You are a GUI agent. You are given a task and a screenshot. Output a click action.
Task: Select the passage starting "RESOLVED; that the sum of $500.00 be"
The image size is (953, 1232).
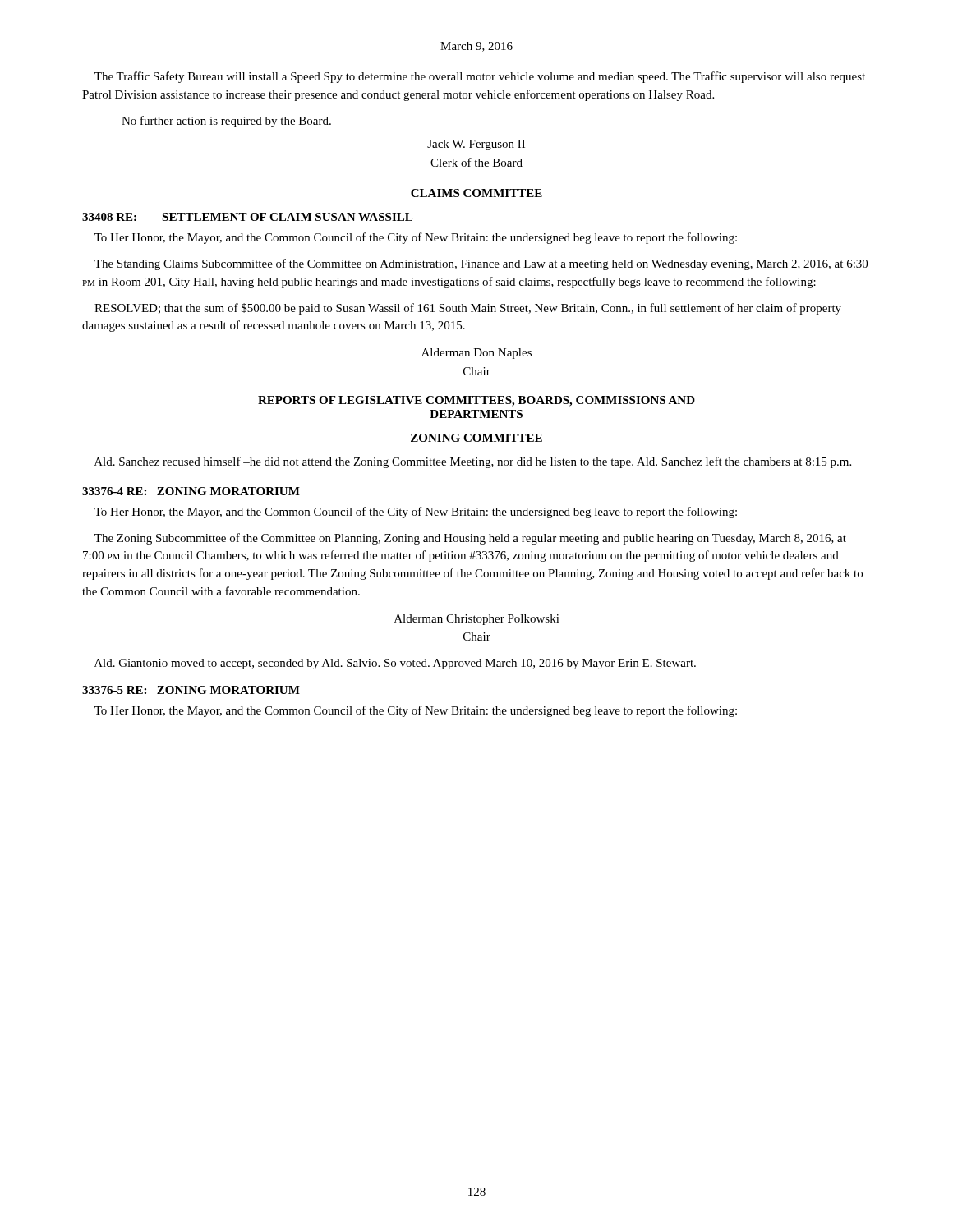click(x=462, y=317)
